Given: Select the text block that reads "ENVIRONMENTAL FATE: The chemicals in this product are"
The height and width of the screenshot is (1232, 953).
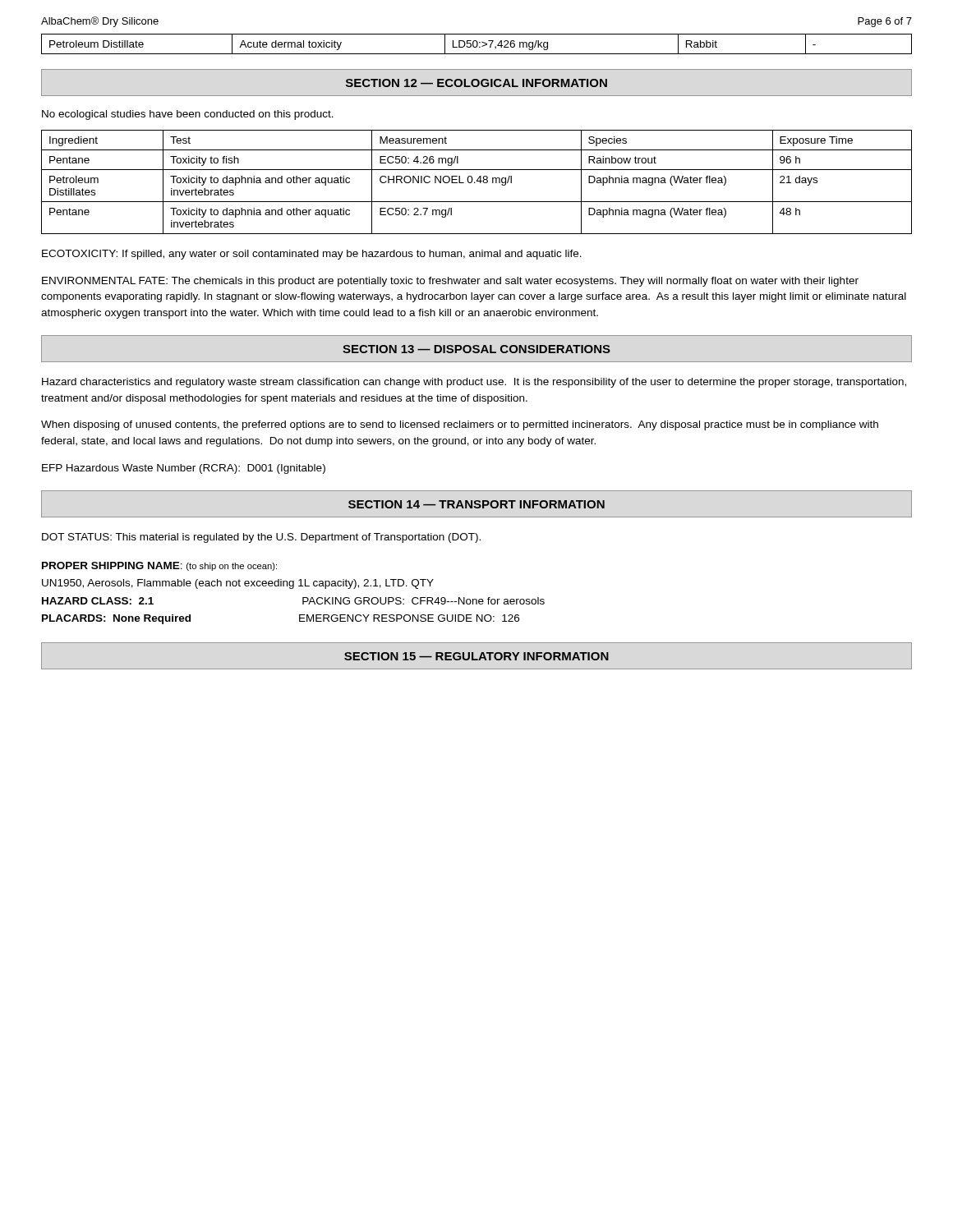Looking at the screenshot, I should (474, 296).
